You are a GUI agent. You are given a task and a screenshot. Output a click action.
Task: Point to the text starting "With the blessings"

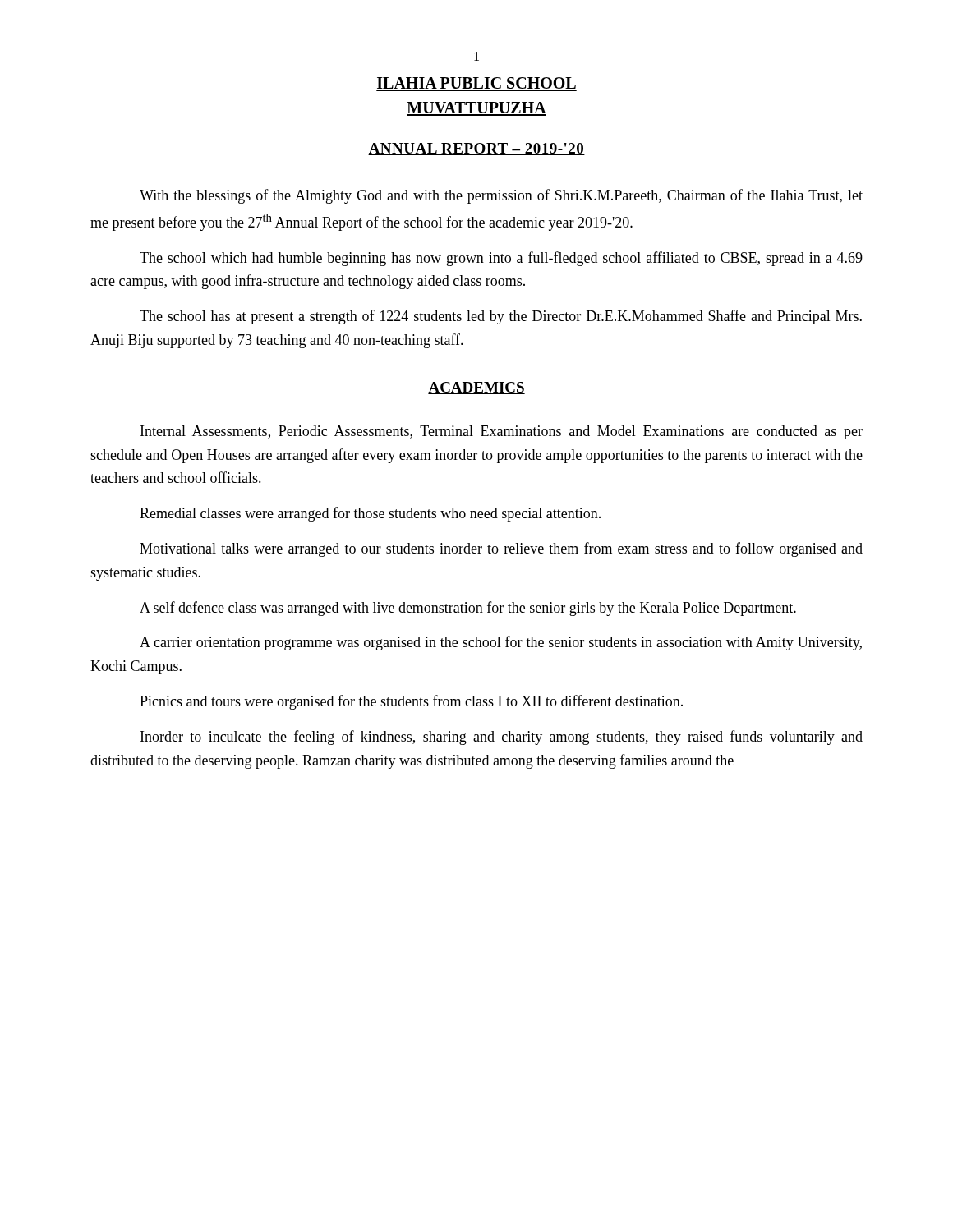coord(476,209)
